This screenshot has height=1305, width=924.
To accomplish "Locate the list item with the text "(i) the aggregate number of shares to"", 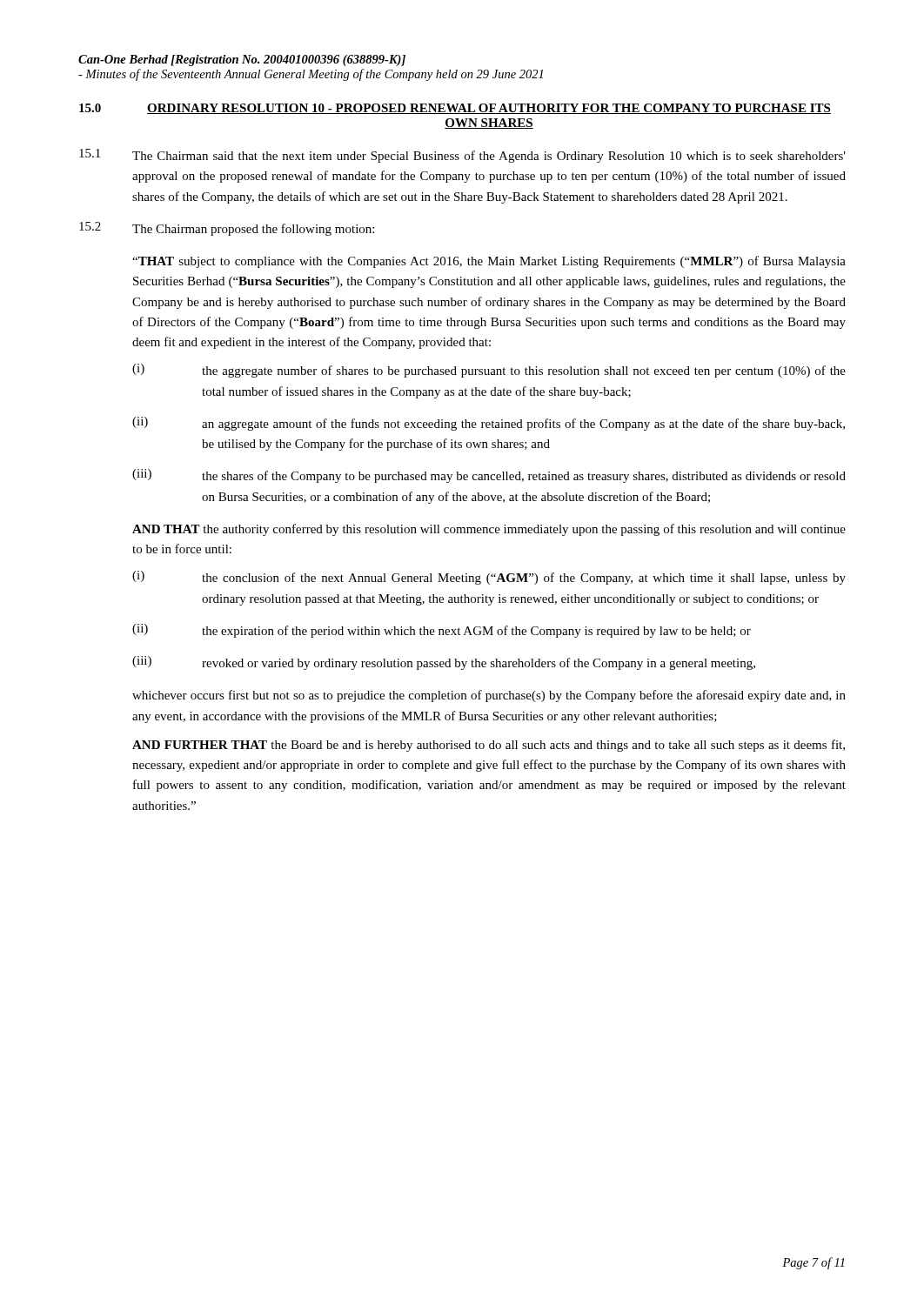I will click(x=489, y=381).
